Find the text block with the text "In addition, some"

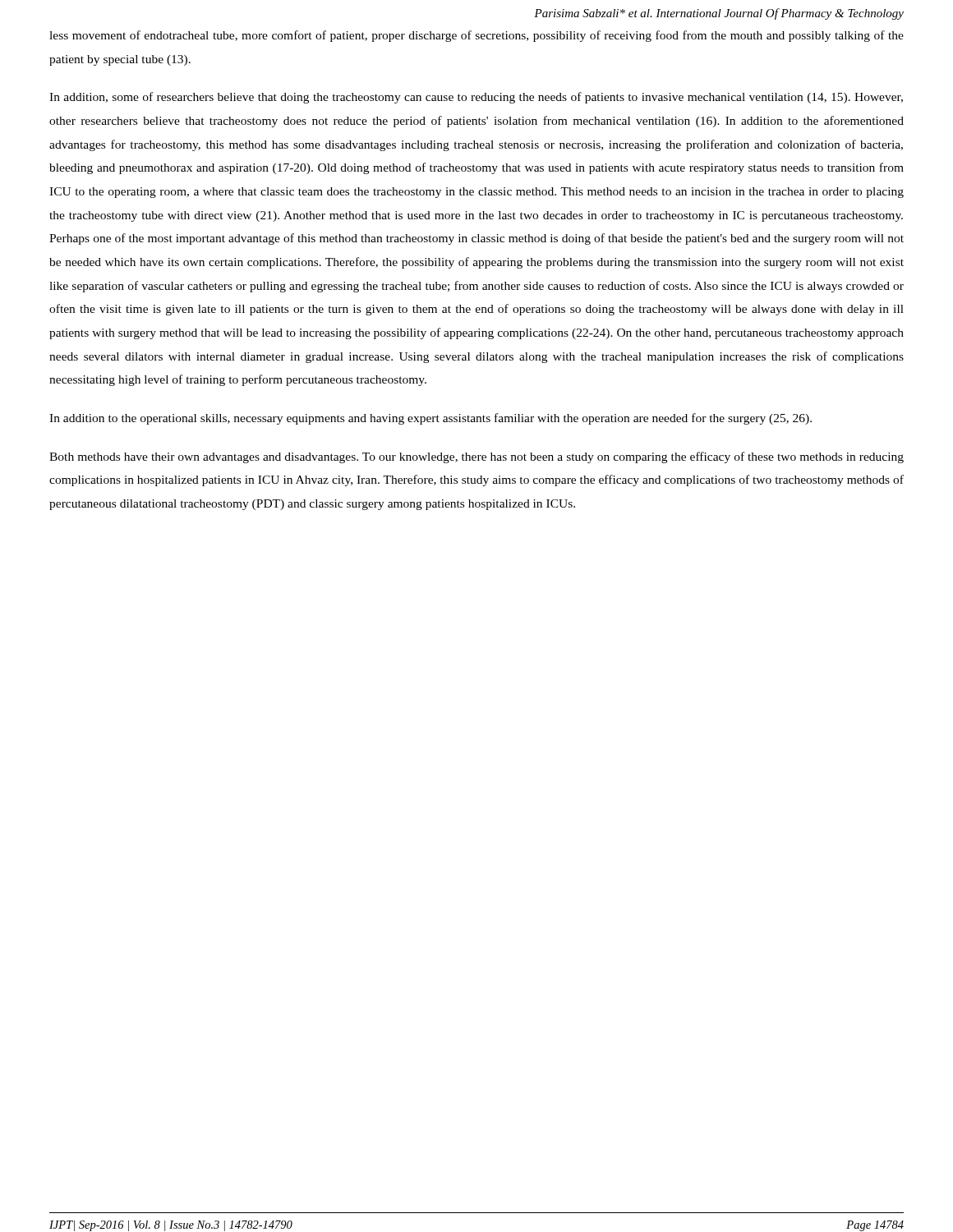click(476, 238)
